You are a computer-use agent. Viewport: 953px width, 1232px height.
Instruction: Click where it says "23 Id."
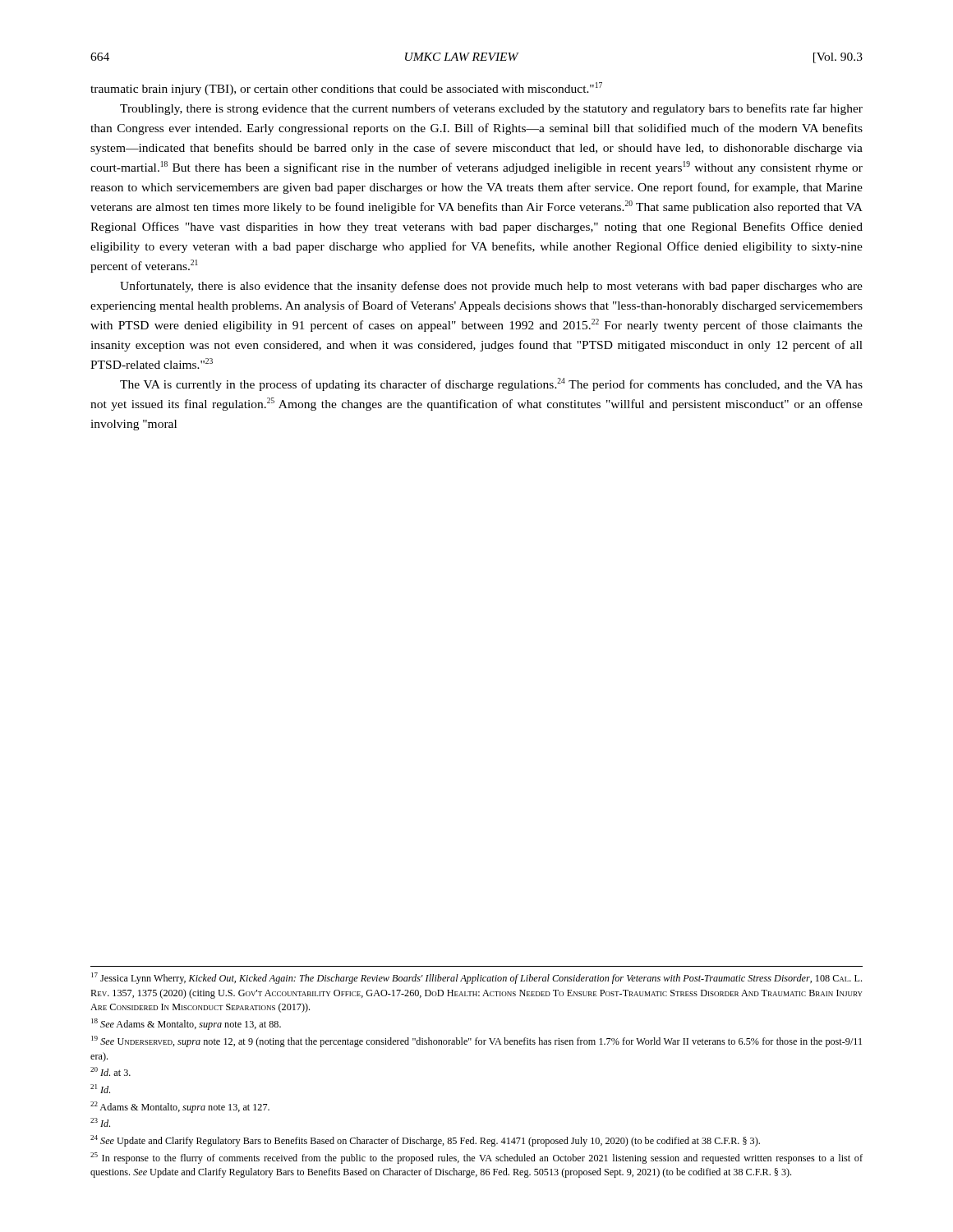point(101,1123)
